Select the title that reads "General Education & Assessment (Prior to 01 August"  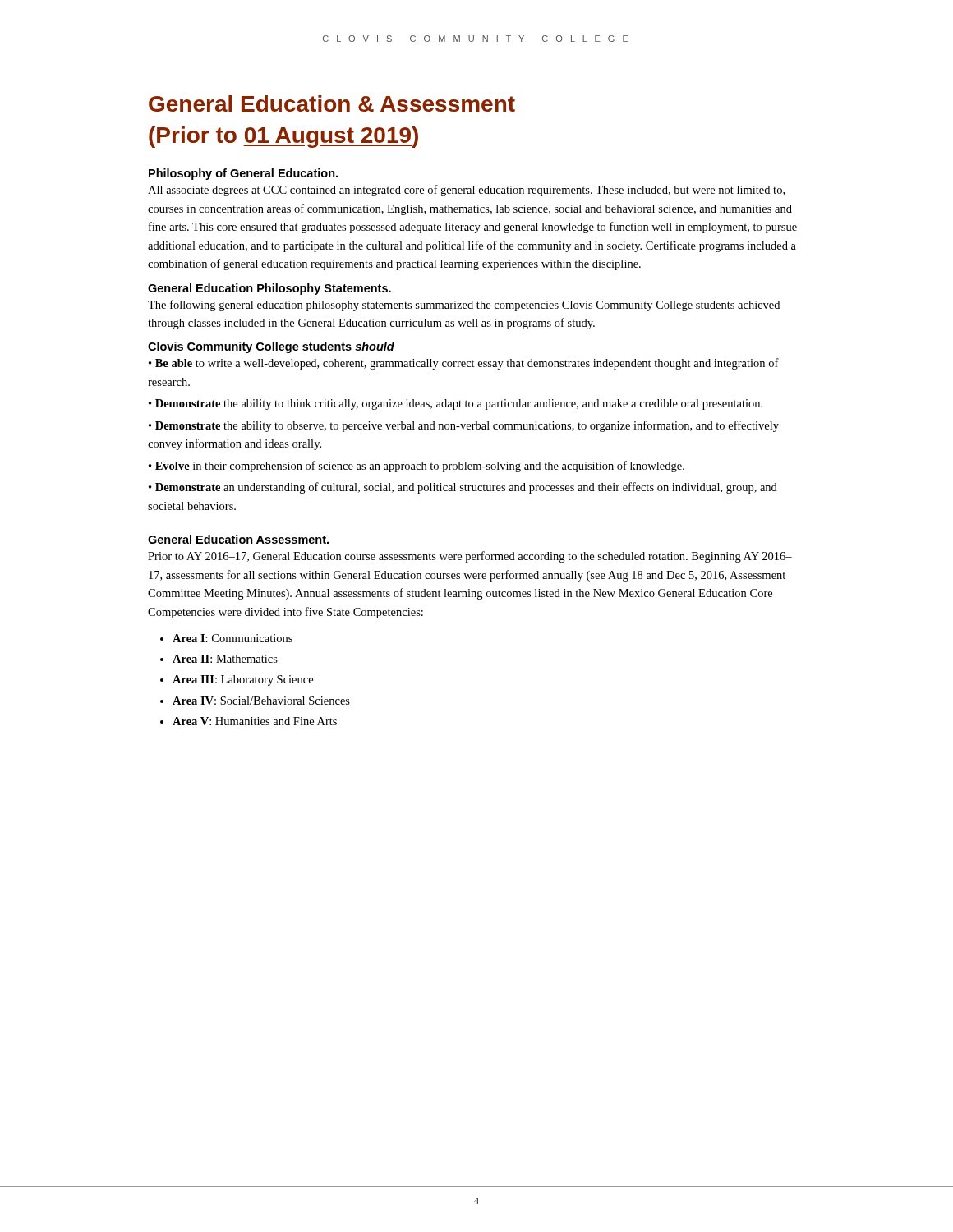pos(476,120)
